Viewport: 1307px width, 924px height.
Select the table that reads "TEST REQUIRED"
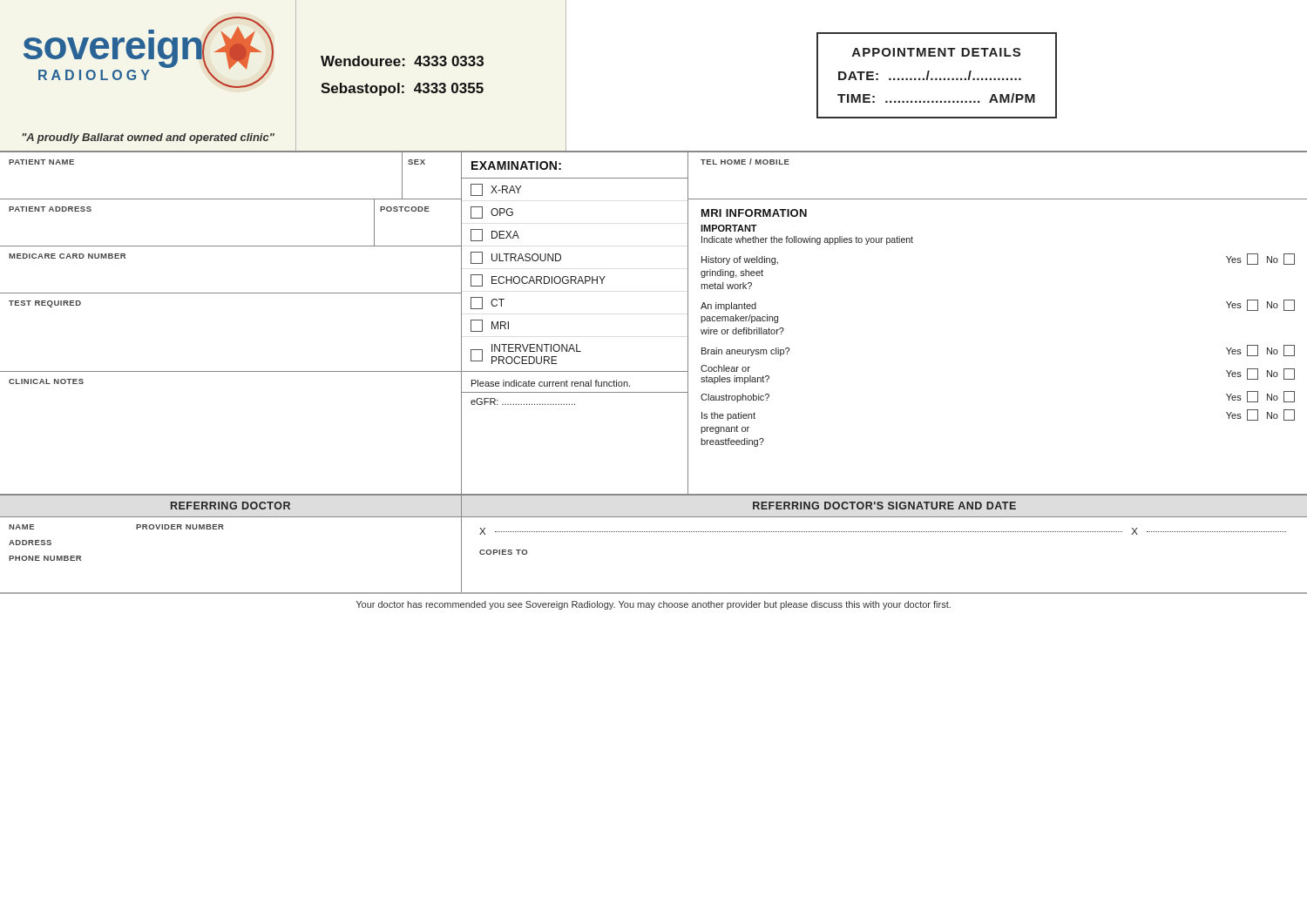[230, 333]
